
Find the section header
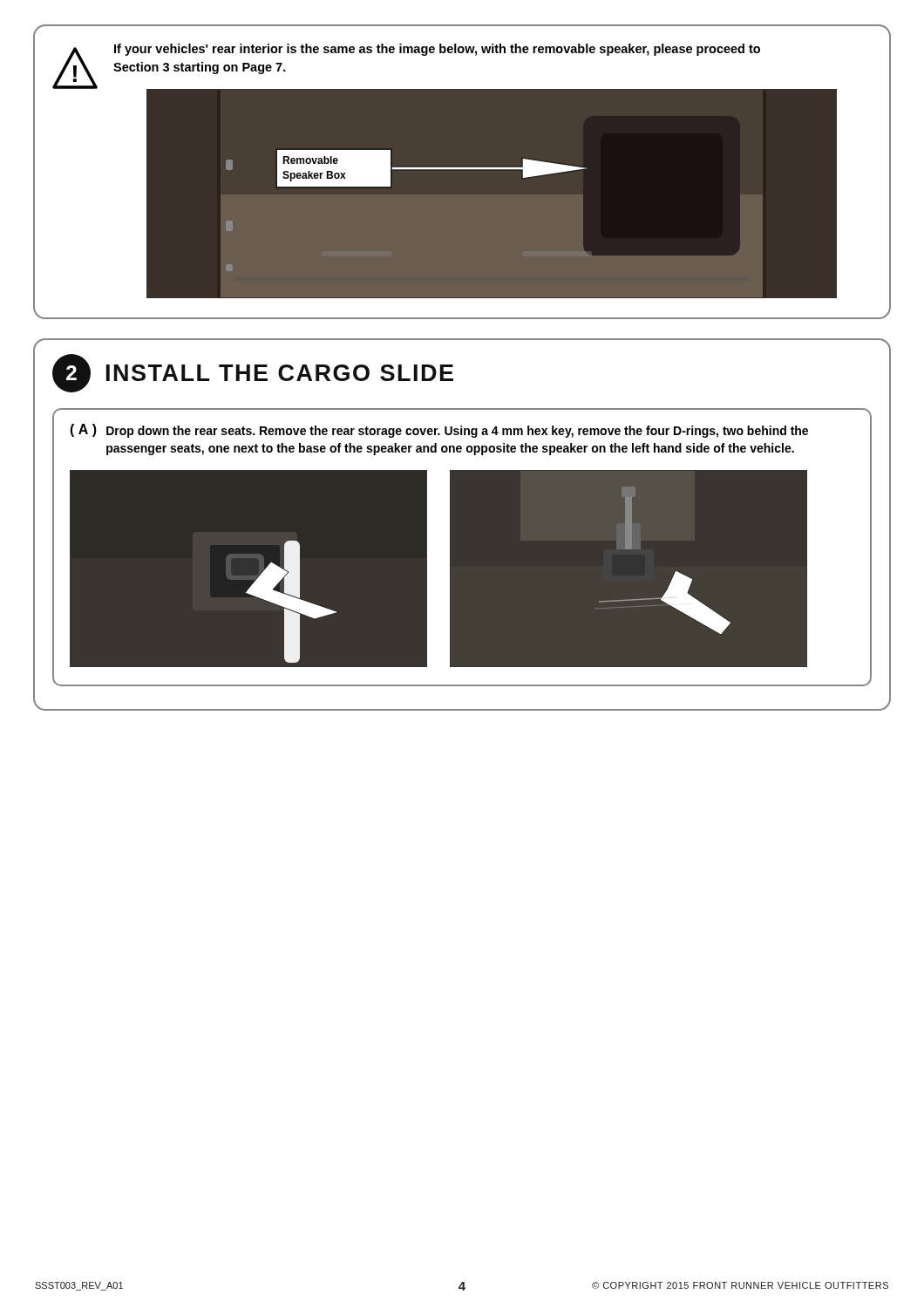254,373
